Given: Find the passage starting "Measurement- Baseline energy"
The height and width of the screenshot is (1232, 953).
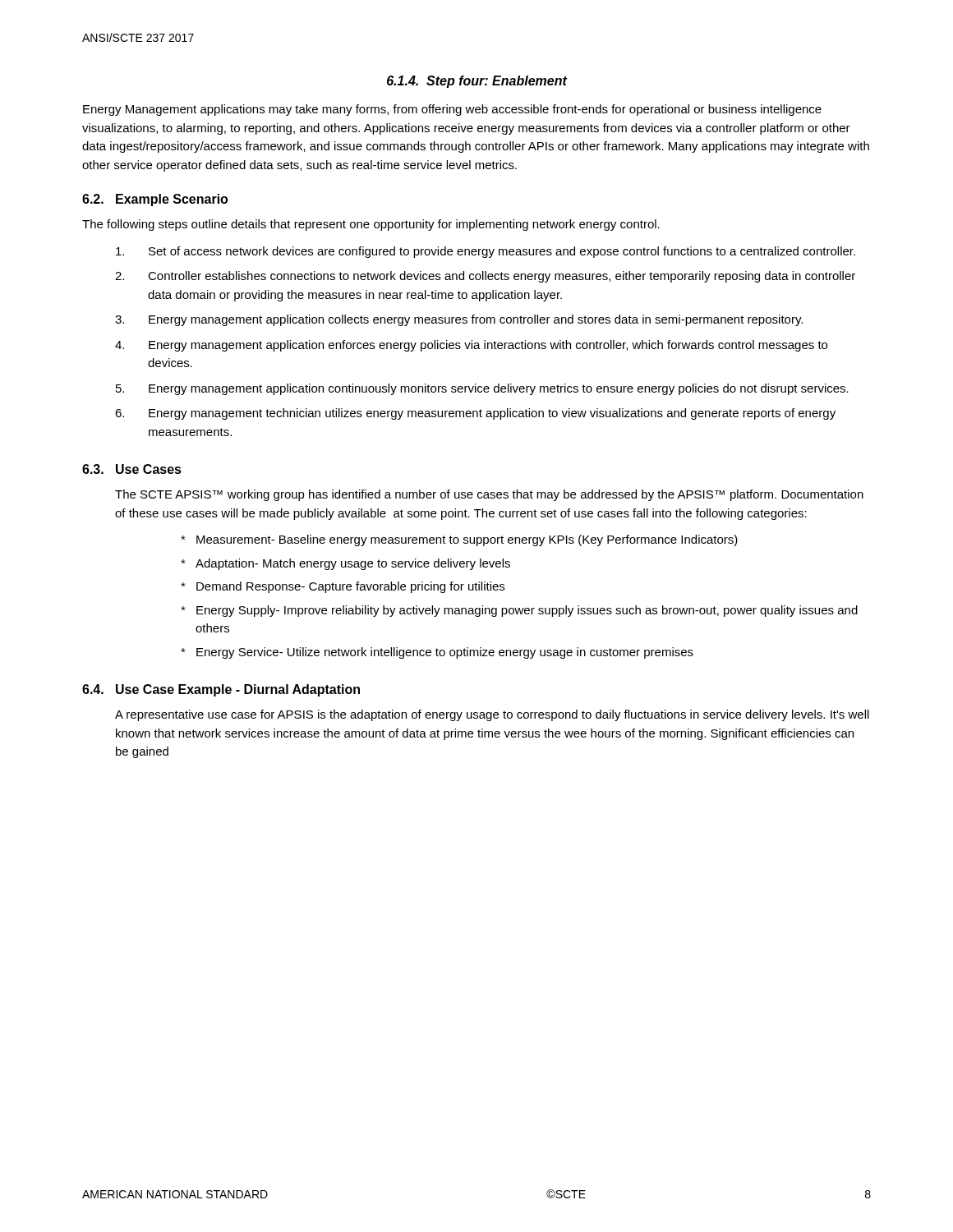Looking at the screenshot, I should pyautogui.click(x=526, y=540).
